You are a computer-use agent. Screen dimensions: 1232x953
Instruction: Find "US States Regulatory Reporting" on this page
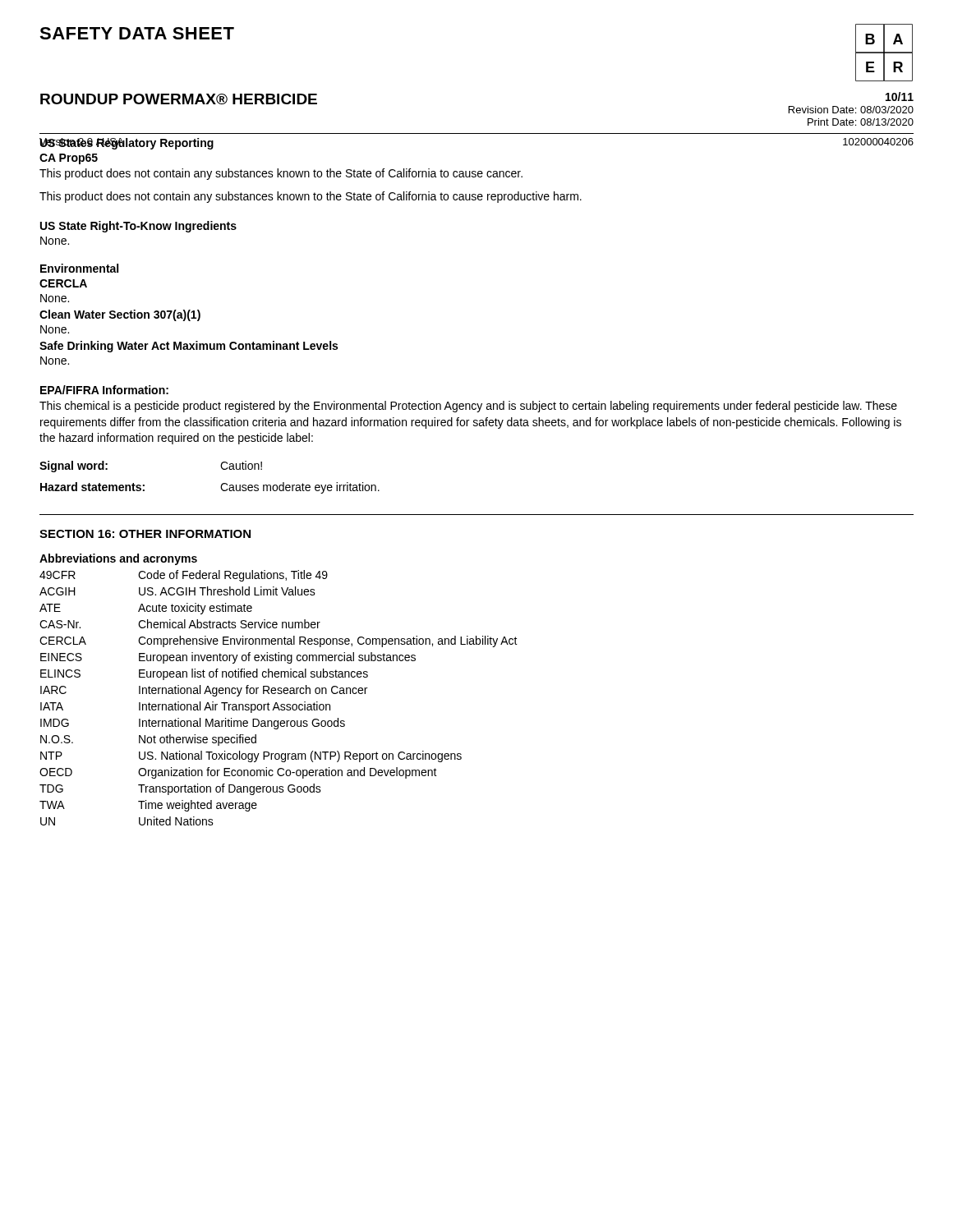(127, 143)
